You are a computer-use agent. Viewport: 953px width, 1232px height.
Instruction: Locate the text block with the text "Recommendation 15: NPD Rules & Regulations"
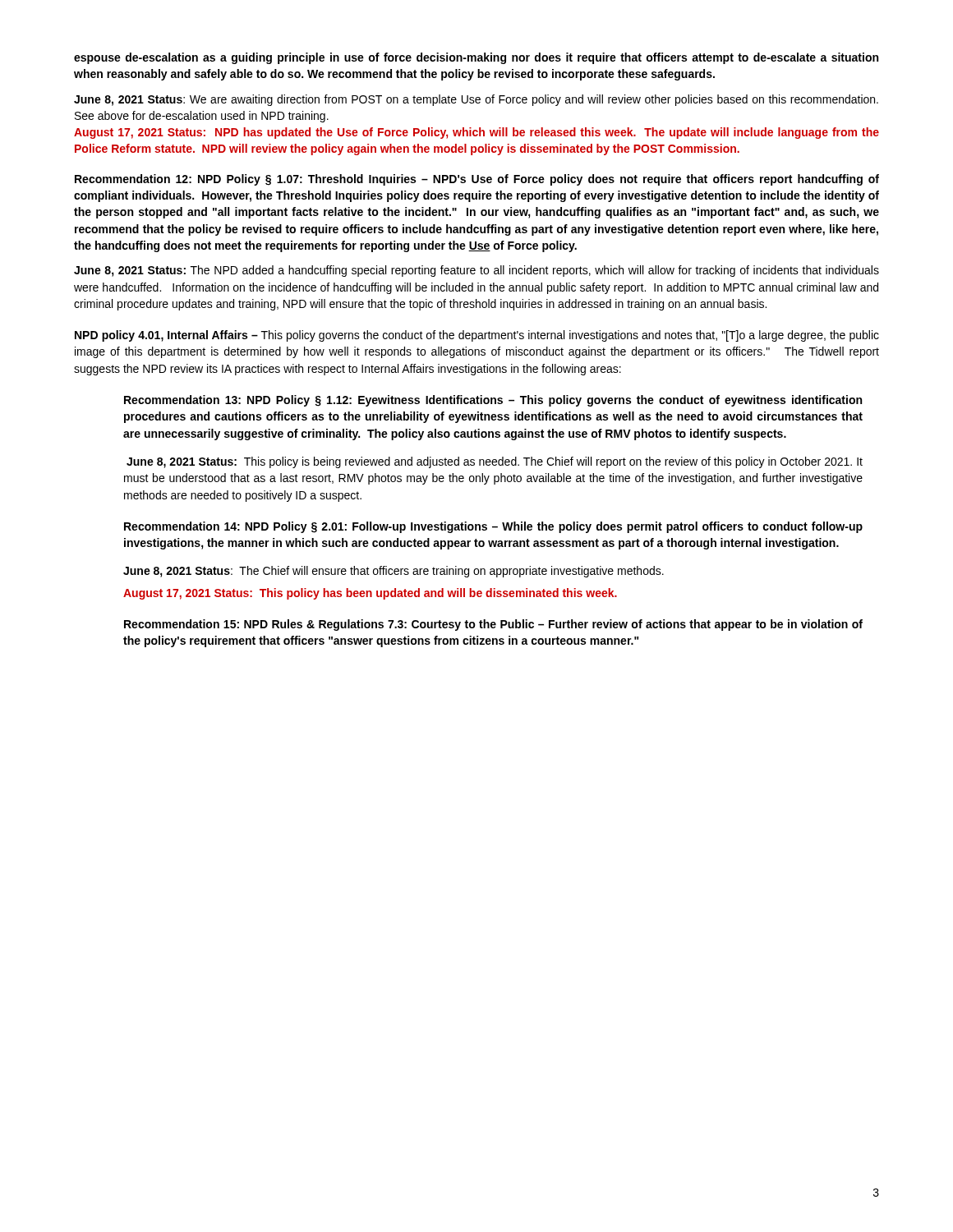pyautogui.click(x=493, y=633)
